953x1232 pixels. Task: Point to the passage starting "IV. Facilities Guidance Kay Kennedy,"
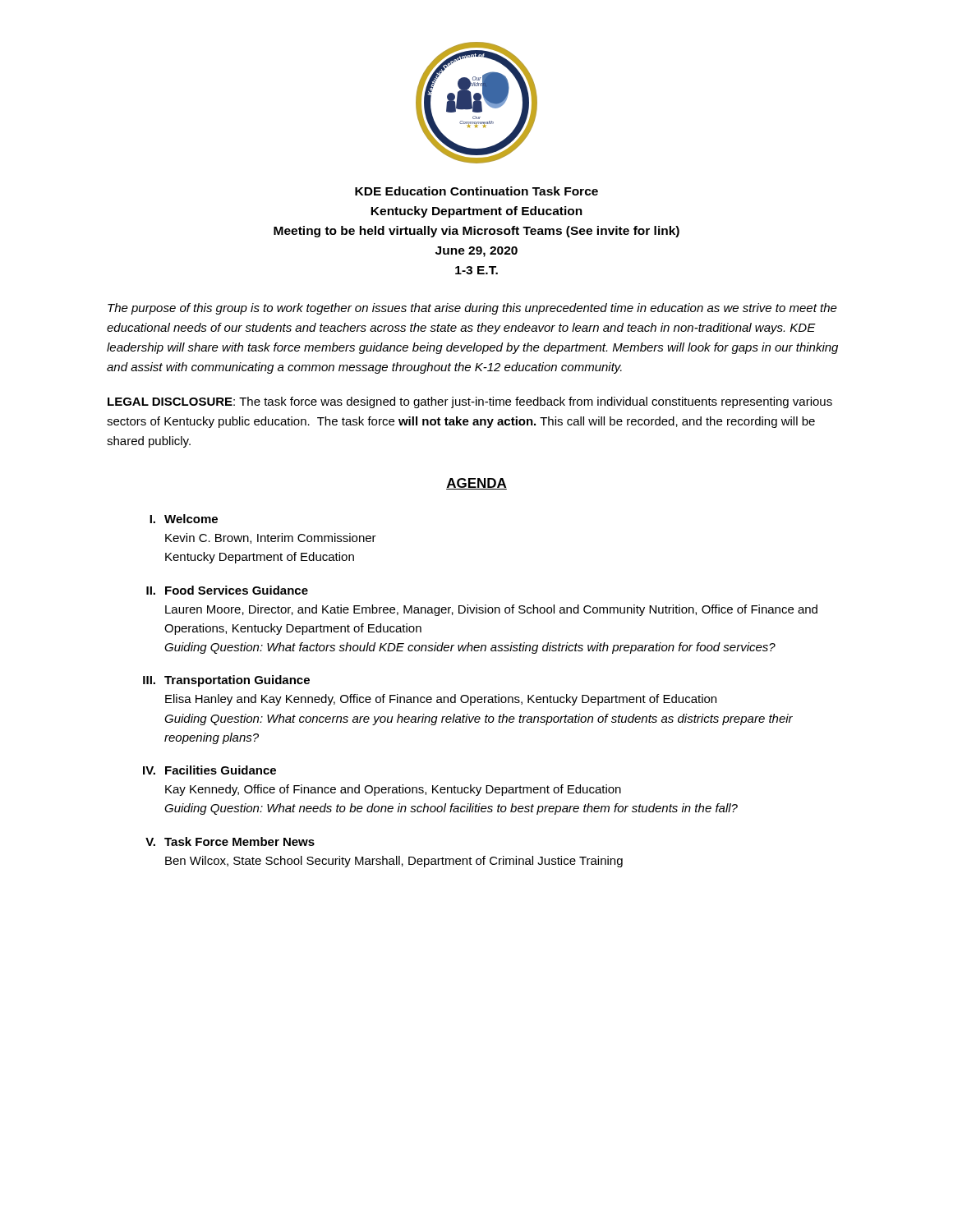point(476,790)
